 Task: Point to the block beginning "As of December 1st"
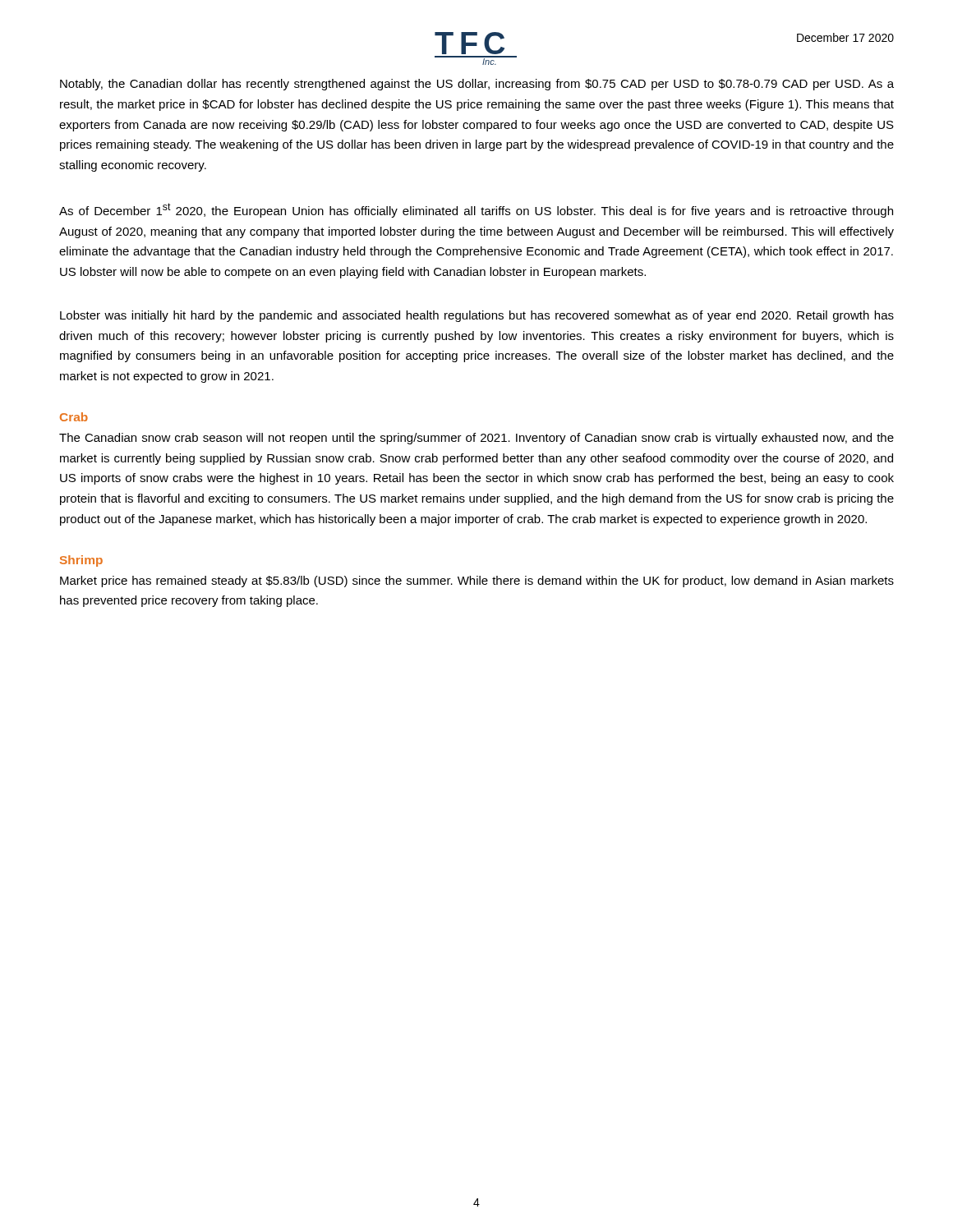476,240
